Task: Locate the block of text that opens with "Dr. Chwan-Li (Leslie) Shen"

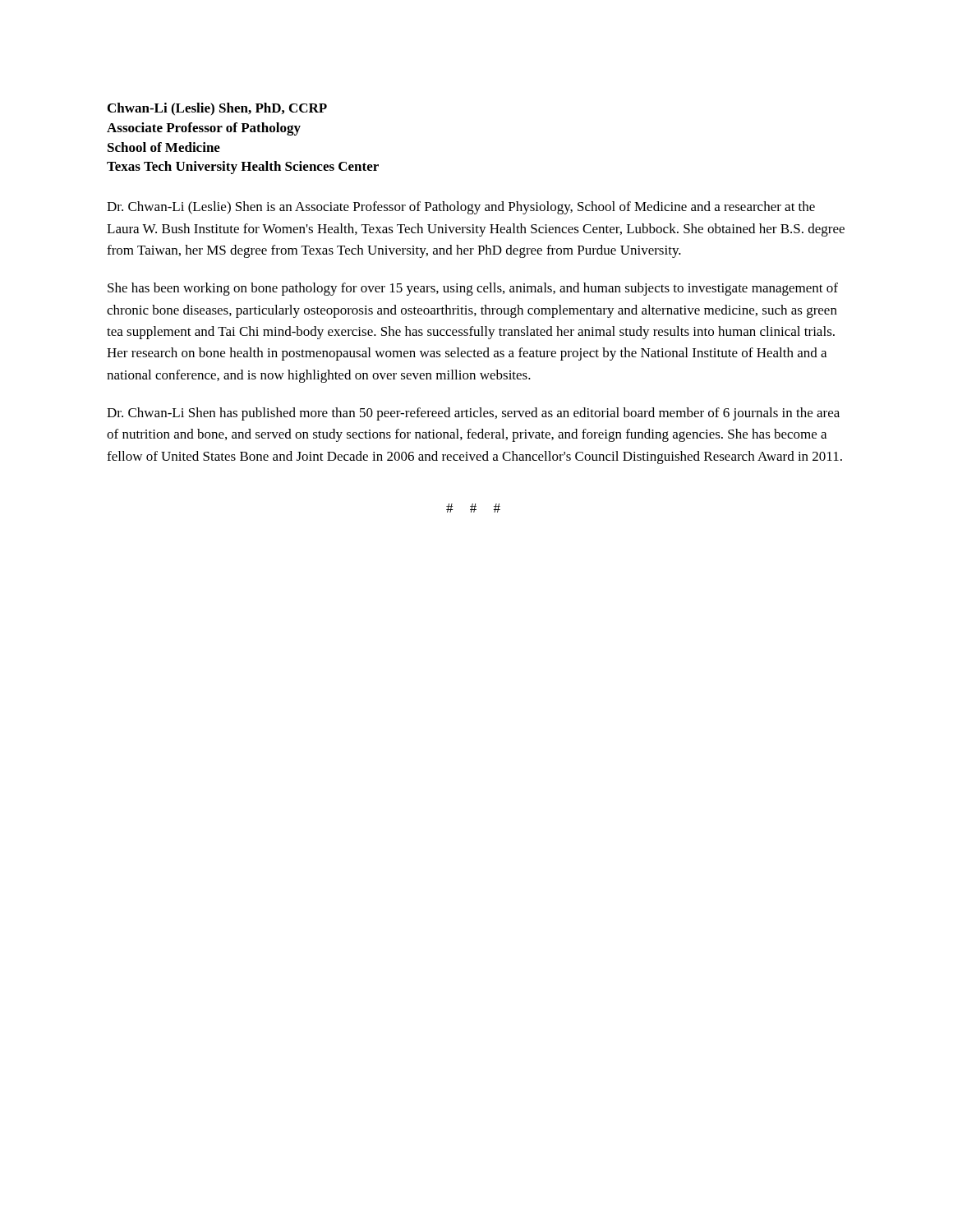Action: tap(476, 228)
